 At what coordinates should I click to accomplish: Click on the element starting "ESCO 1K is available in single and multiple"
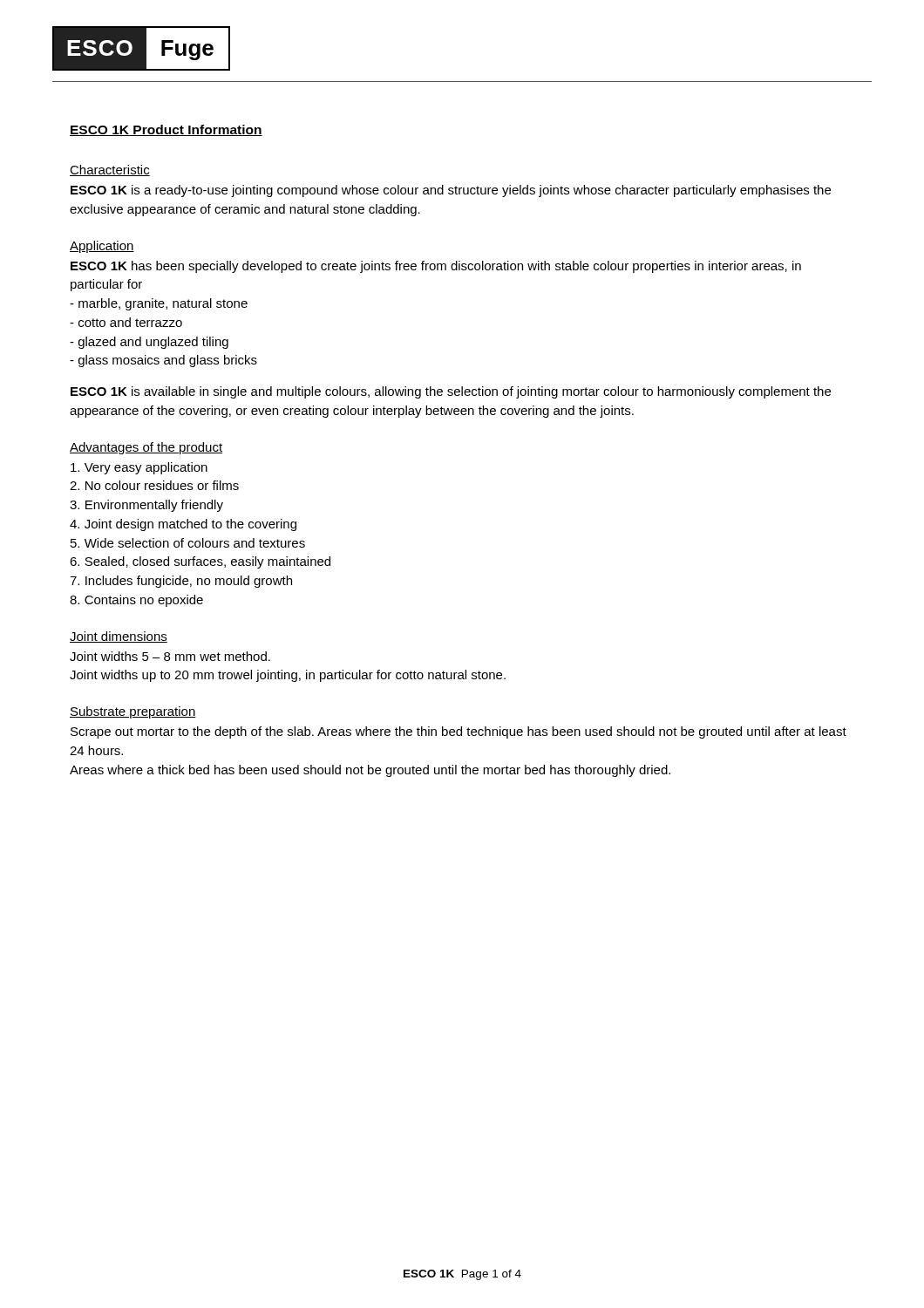point(462,401)
